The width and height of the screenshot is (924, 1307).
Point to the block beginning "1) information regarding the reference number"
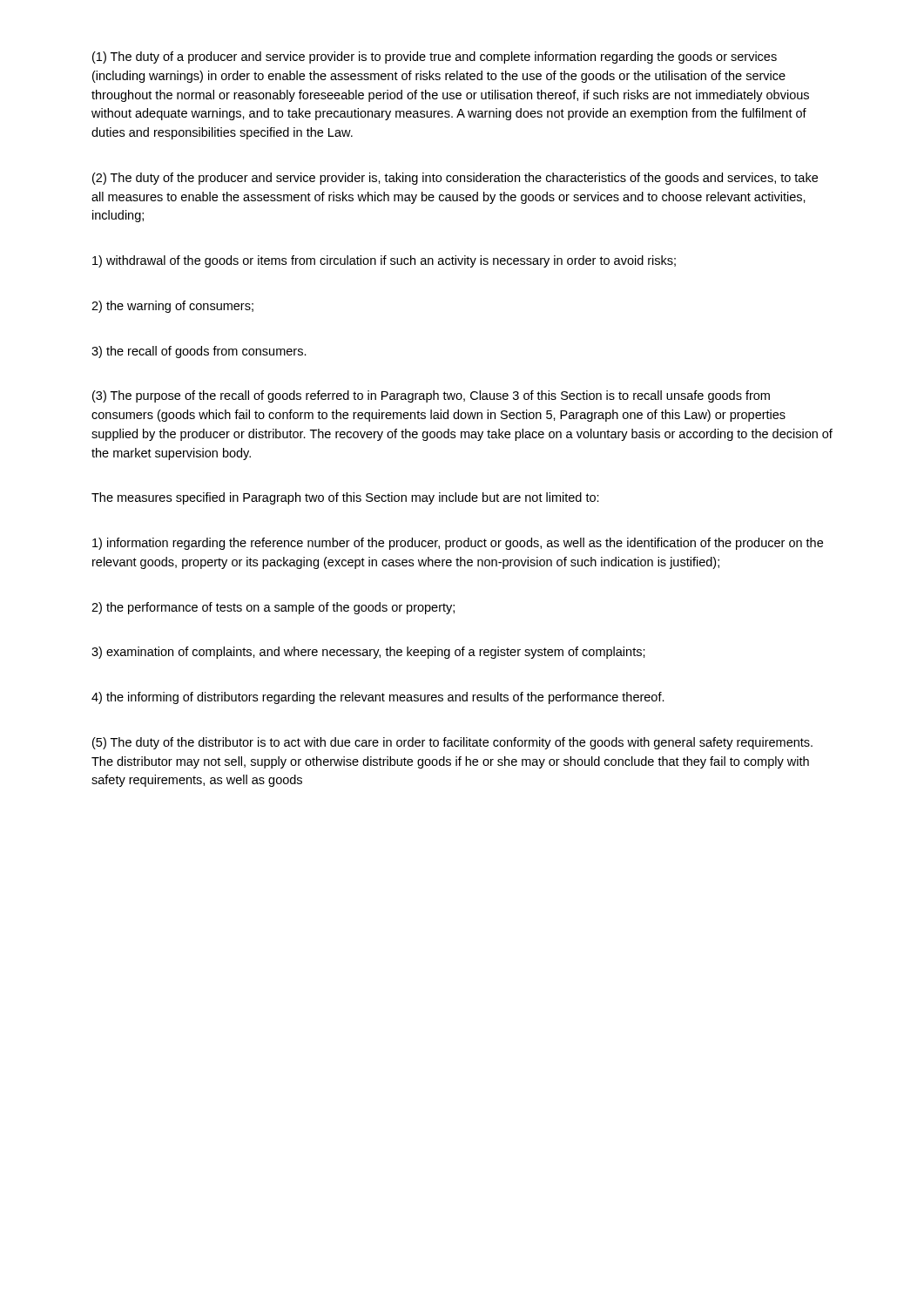click(458, 552)
